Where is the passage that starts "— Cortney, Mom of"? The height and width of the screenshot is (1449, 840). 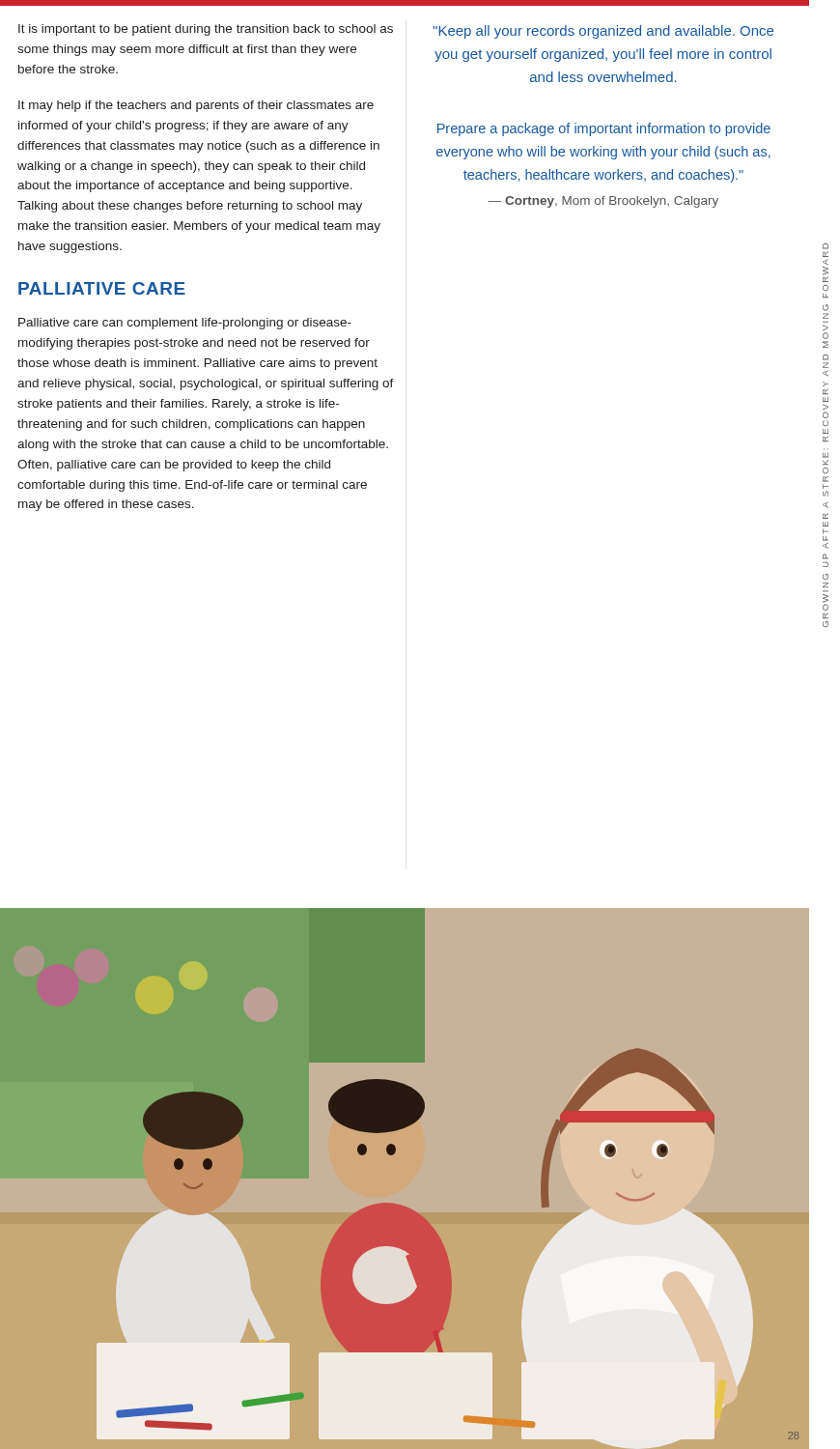(603, 200)
